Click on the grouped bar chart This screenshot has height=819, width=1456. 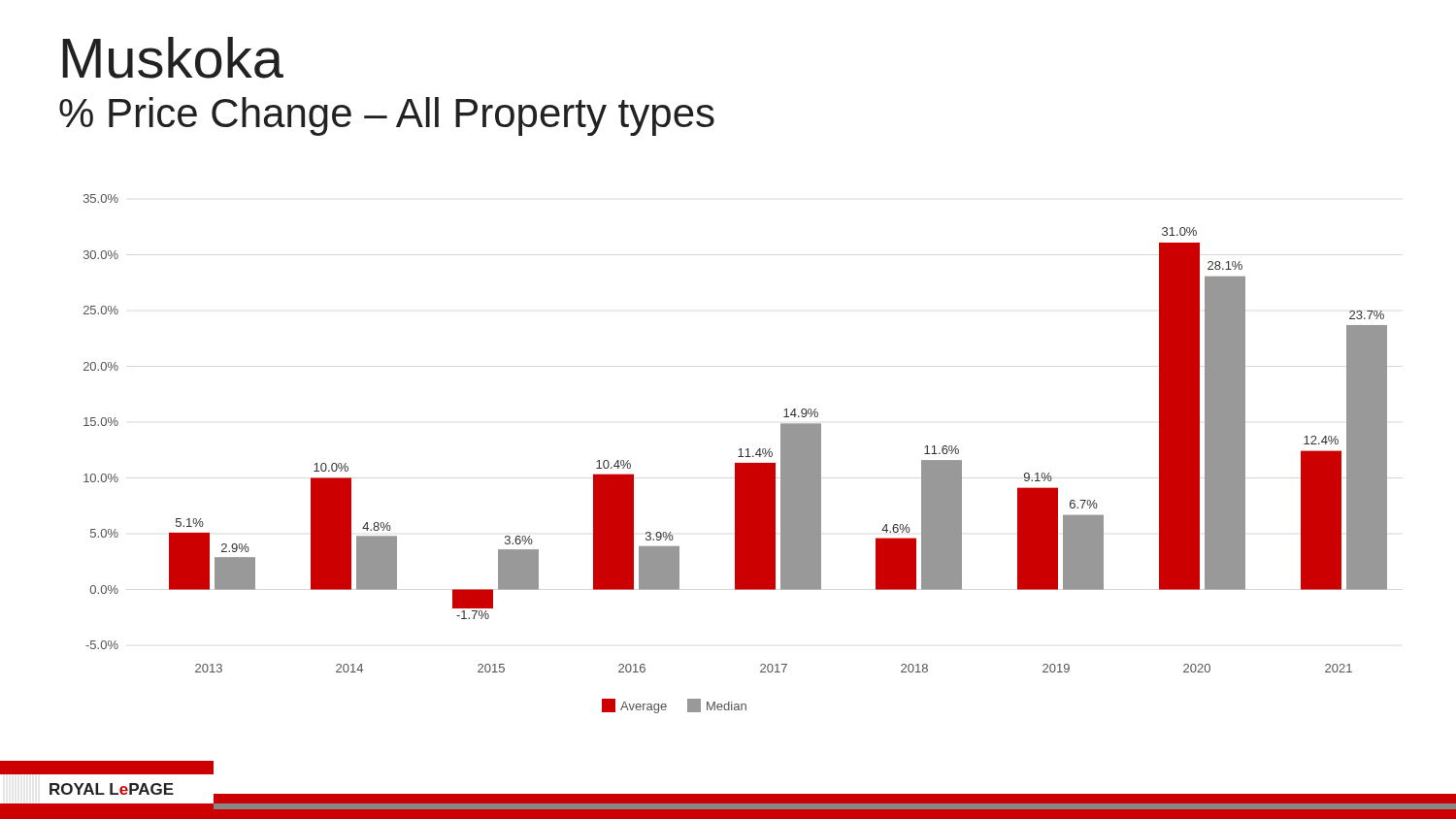[x=738, y=451]
